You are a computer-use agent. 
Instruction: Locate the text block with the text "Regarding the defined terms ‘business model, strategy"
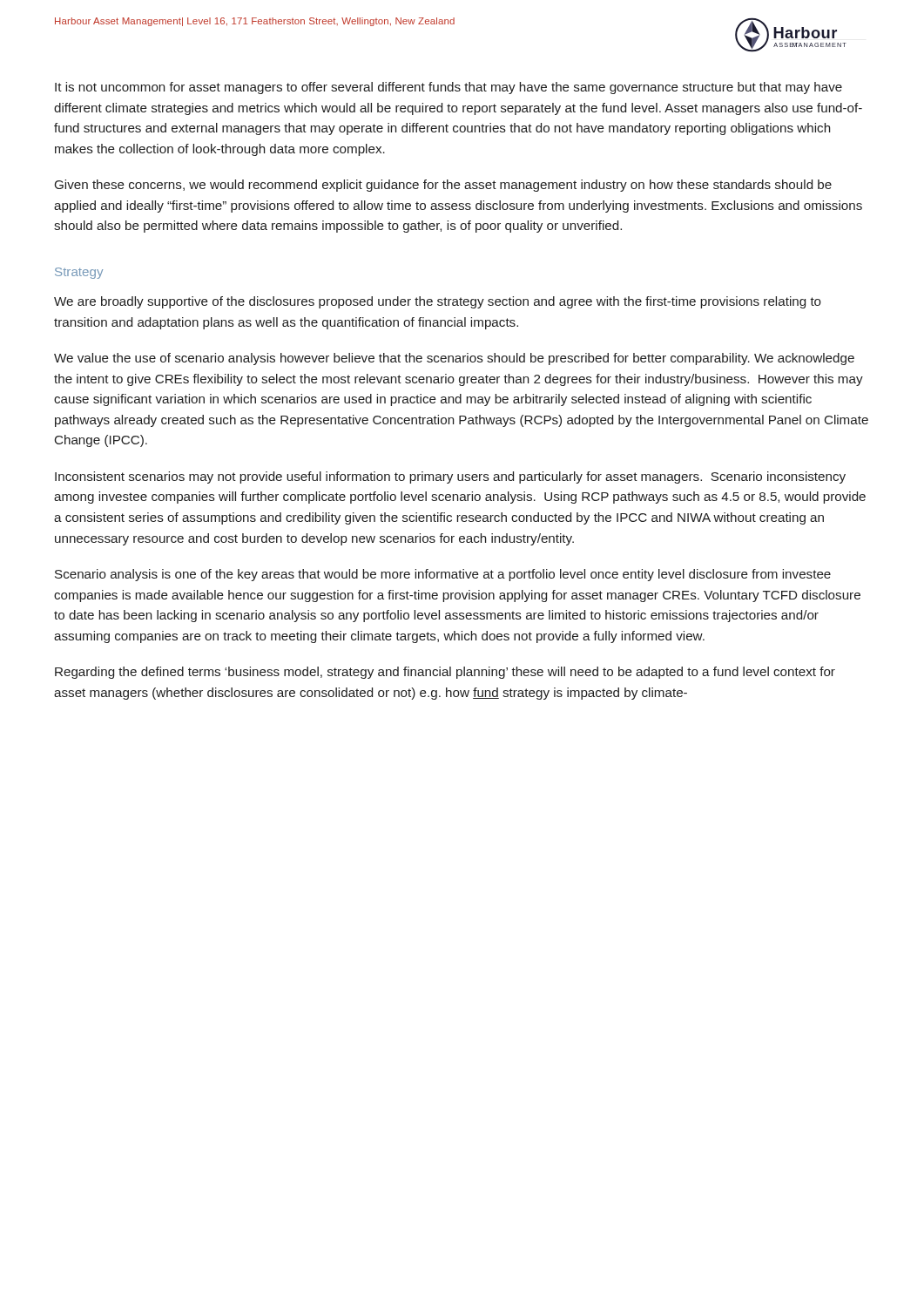(x=445, y=682)
